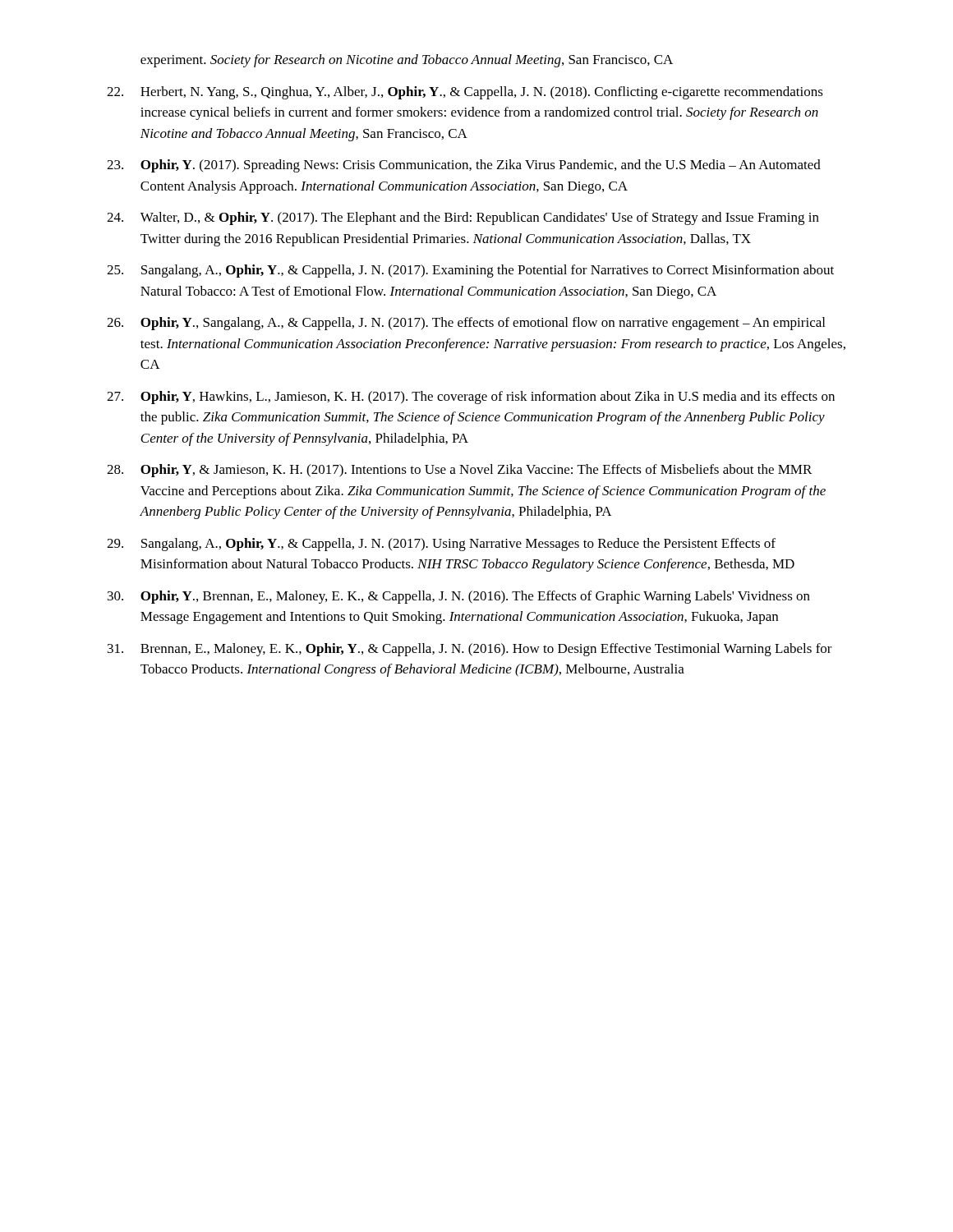
Task: Find the text block that reads "experiment. Society for Research on"
Action: pyautogui.click(x=407, y=60)
